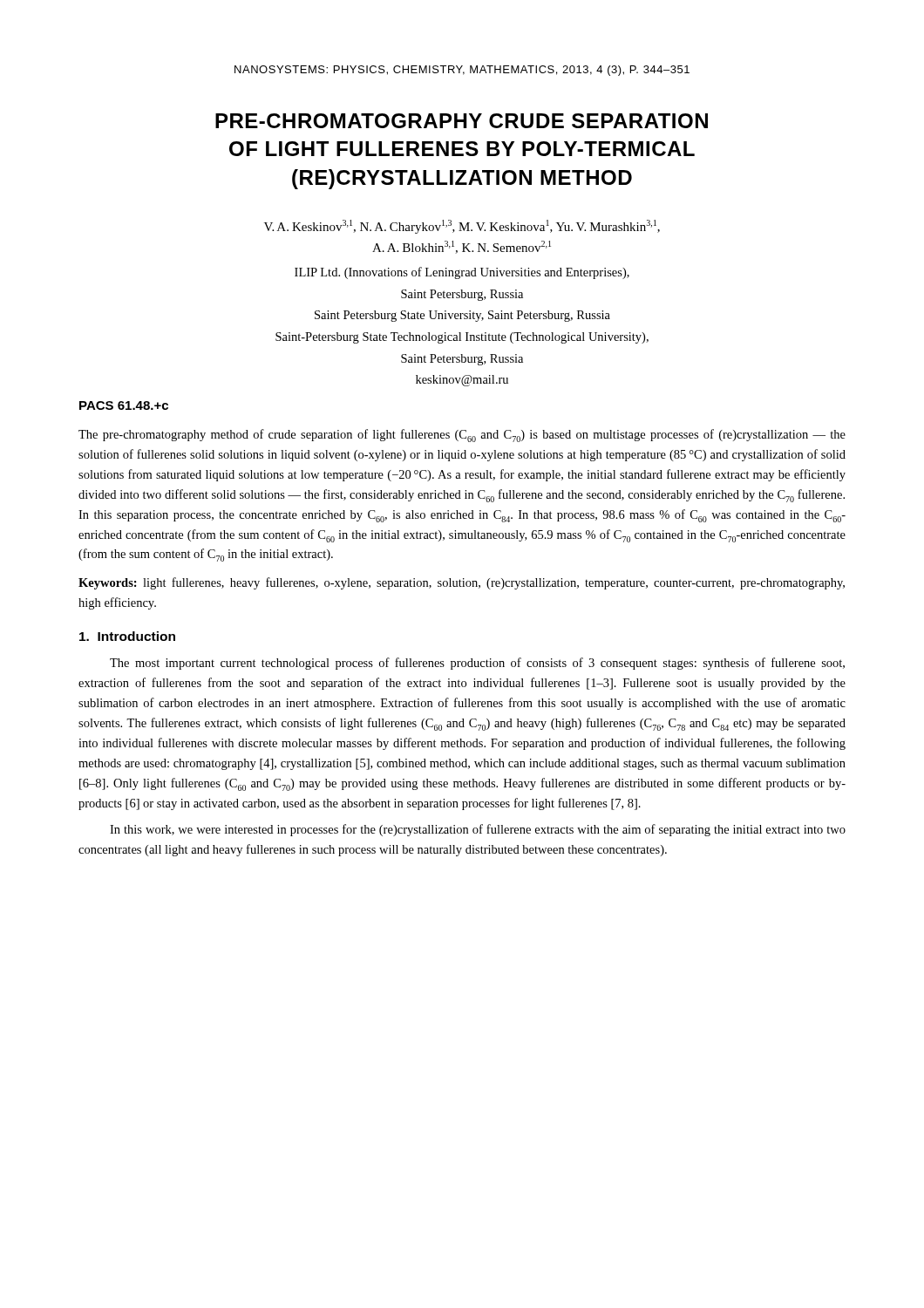
Task: Select the section header that says "PACS 61.48.+c"
Action: pyautogui.click(x=124, y=405)
